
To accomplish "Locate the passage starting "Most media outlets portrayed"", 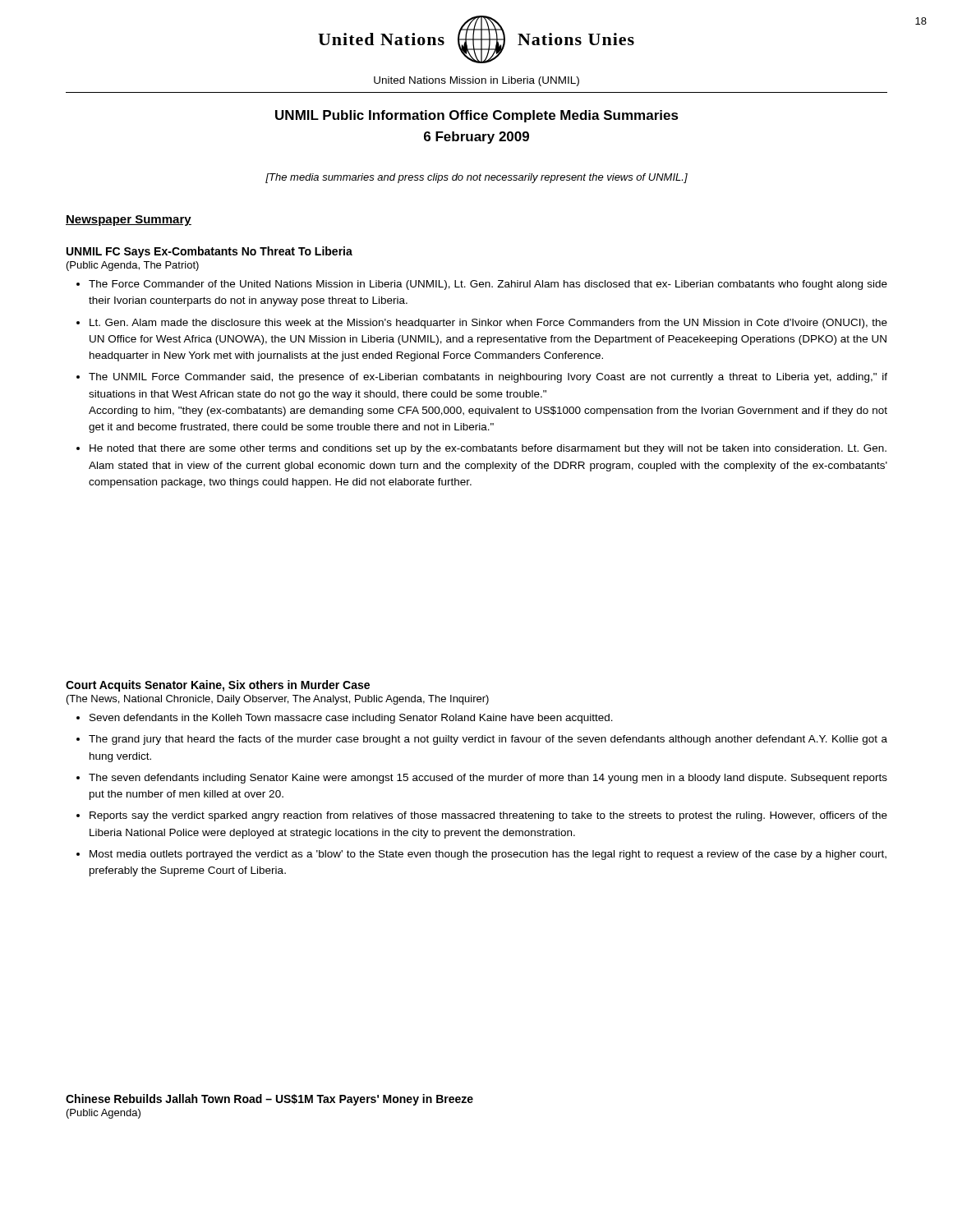I will (488, 862).
